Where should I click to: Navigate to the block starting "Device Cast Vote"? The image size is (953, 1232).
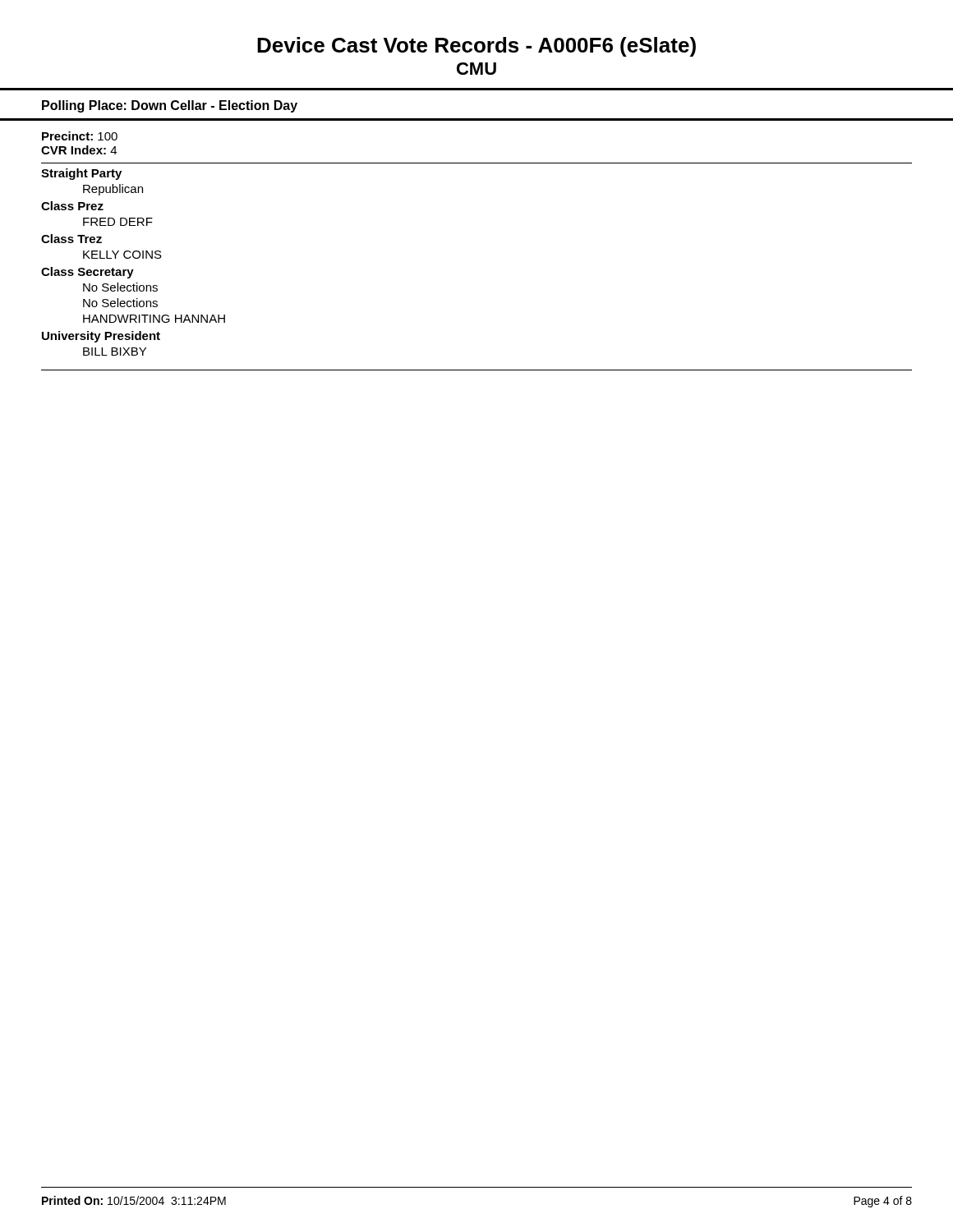click(476, 56)
